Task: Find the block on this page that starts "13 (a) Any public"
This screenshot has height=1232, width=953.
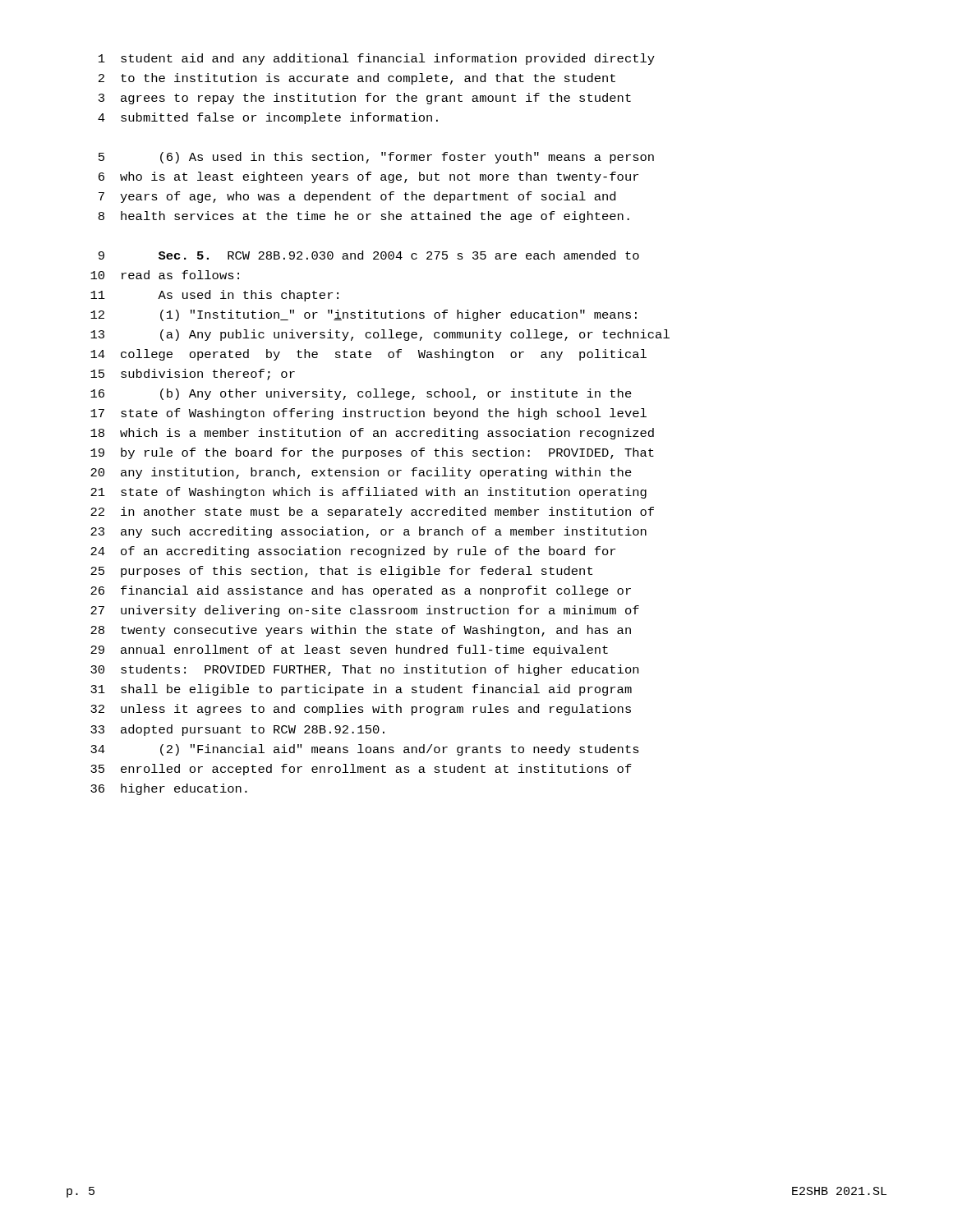Action: 476,355
